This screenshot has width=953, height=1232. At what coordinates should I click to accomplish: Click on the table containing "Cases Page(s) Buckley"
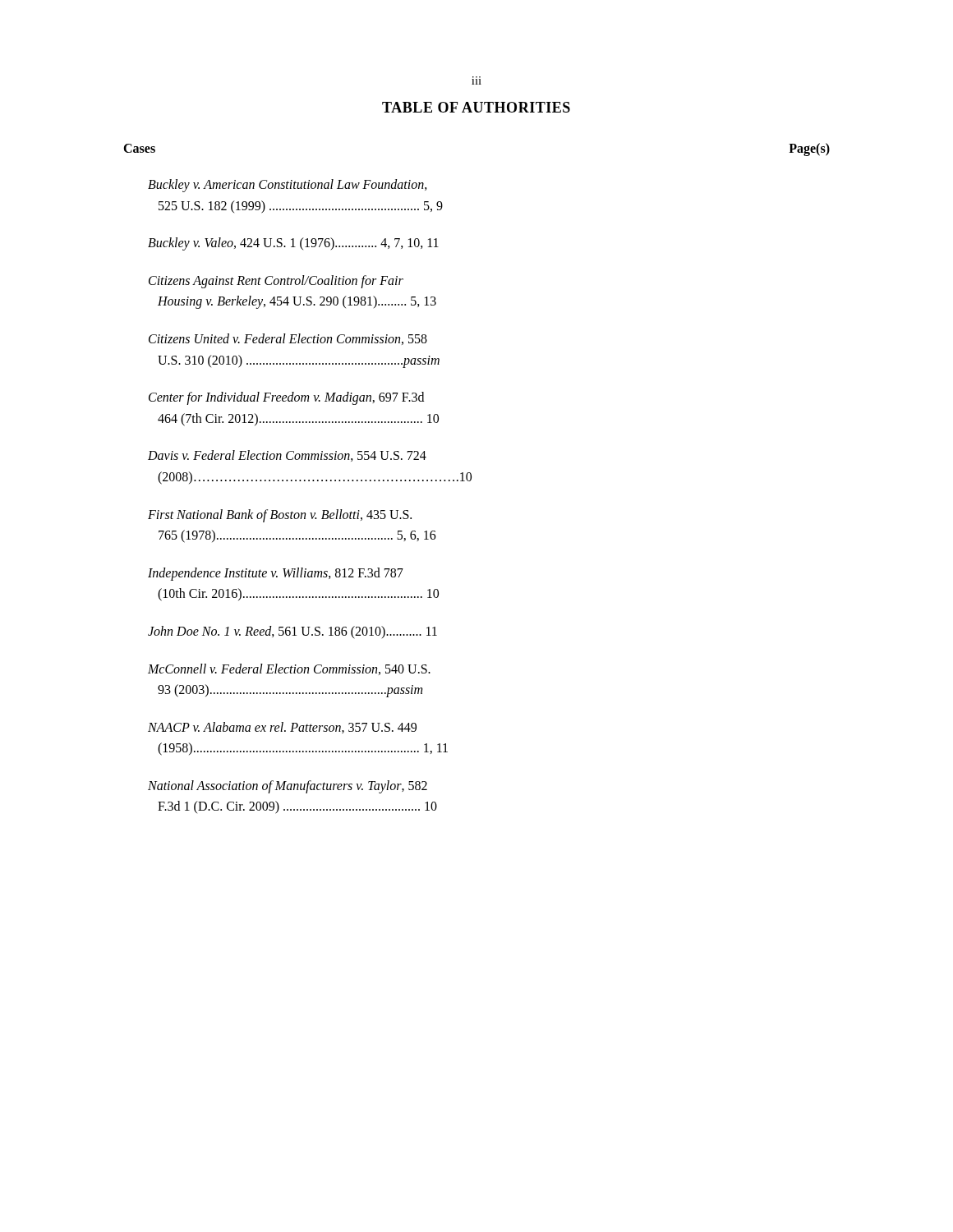pyautogui.click(x=476, y=479)
